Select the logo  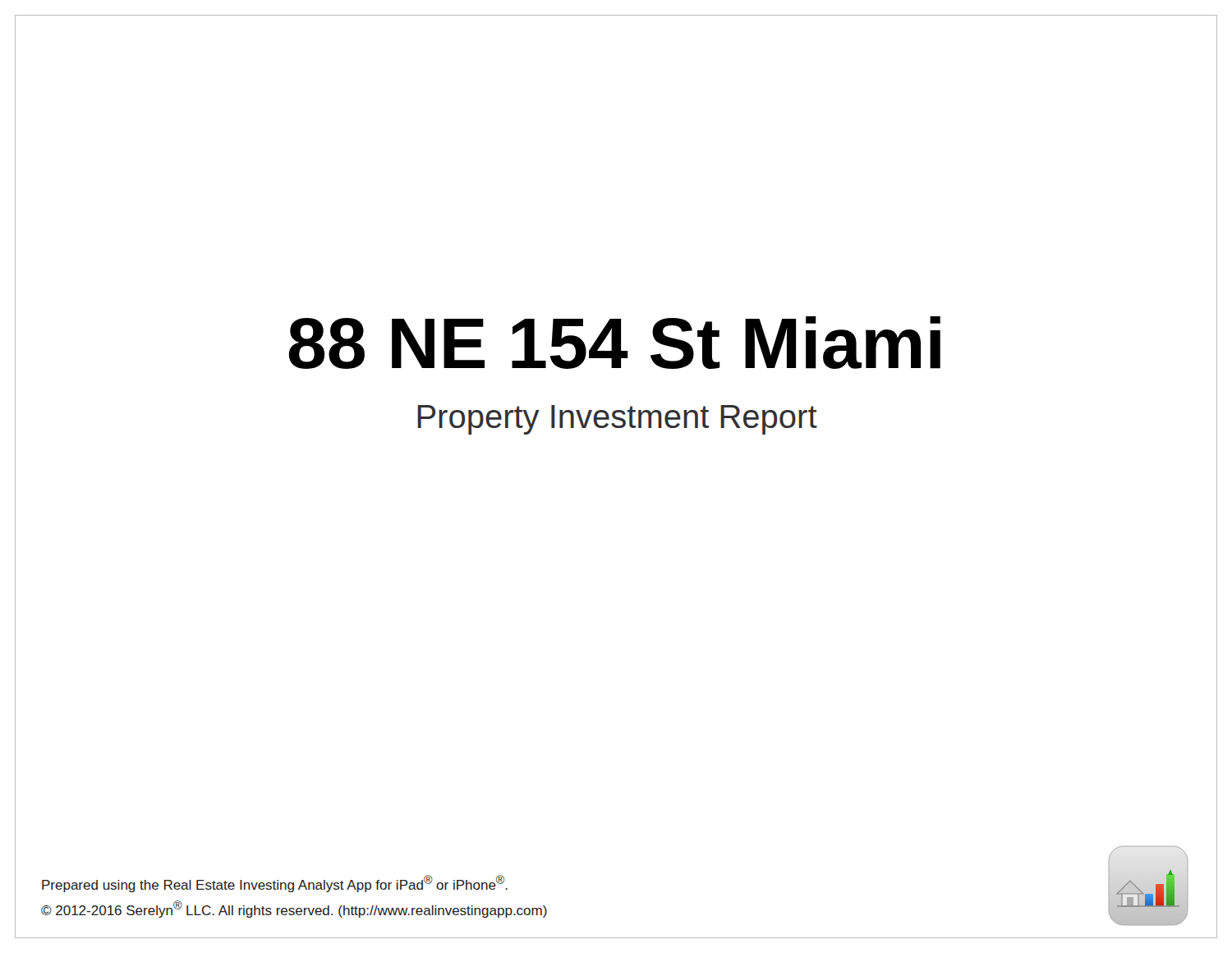[x=1148, y=886]
